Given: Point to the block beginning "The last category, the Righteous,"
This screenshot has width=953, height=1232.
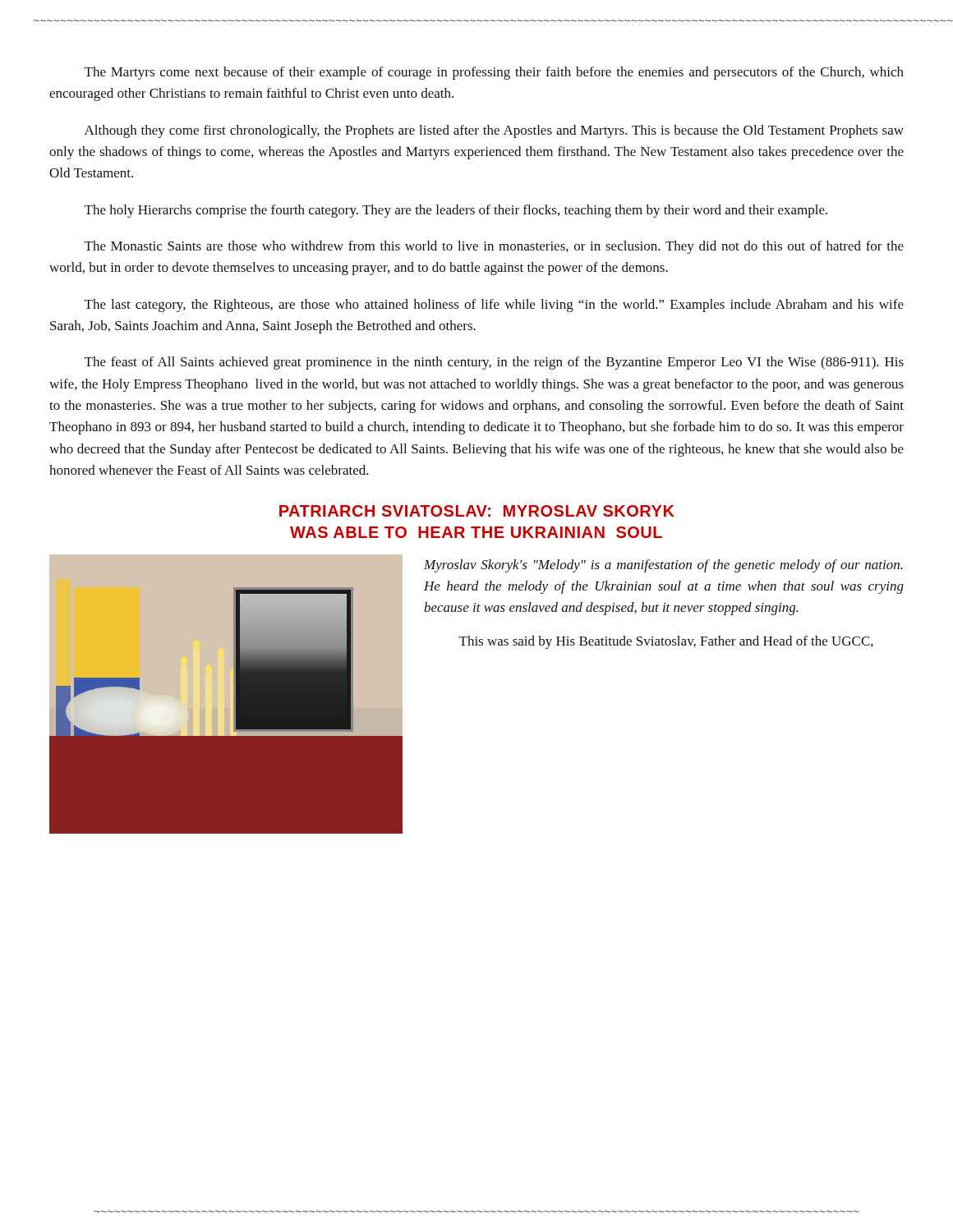Looking at the screenshot, I should [x=476, y=315].
